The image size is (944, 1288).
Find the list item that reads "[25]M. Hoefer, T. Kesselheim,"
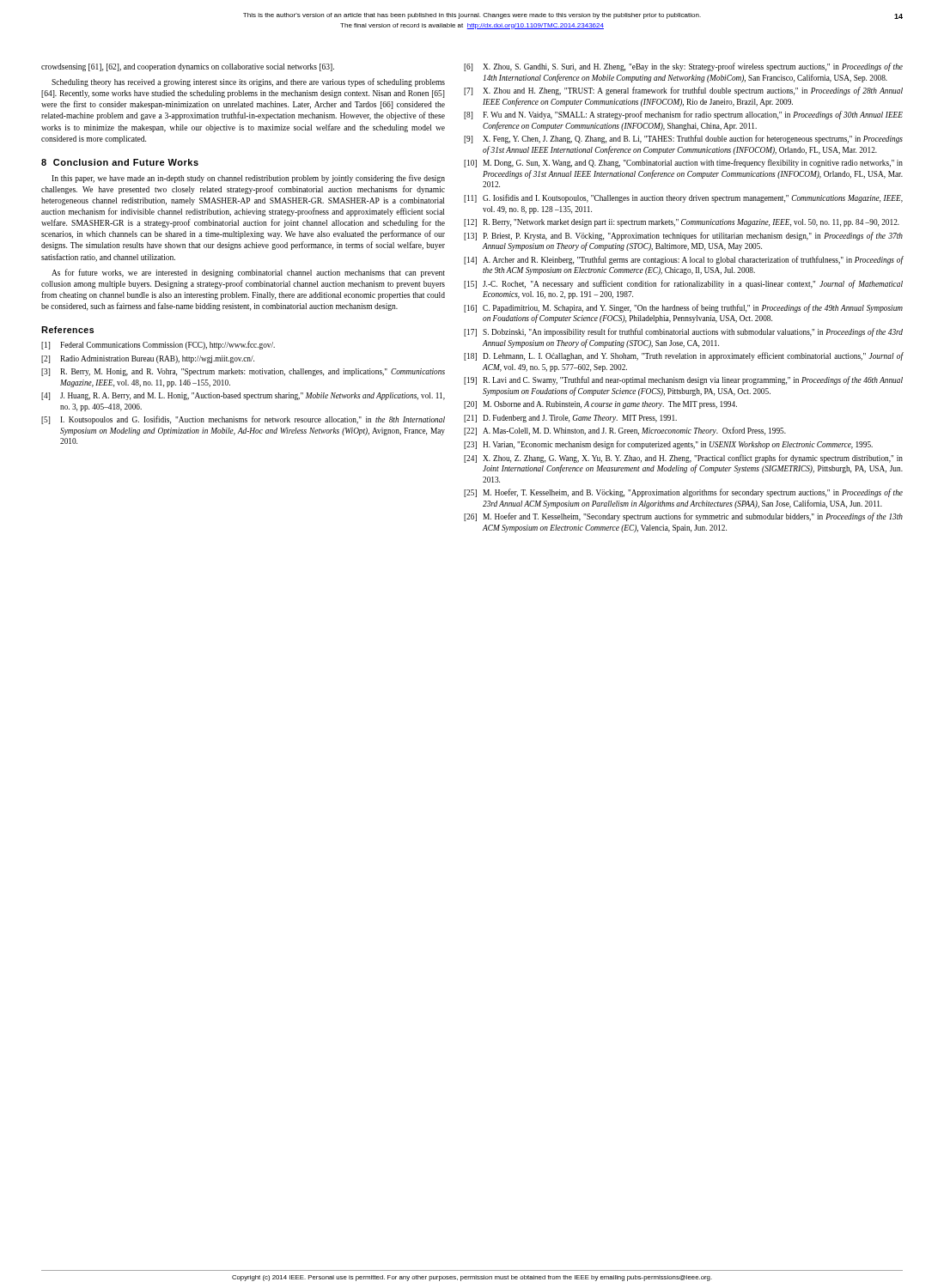683,499
